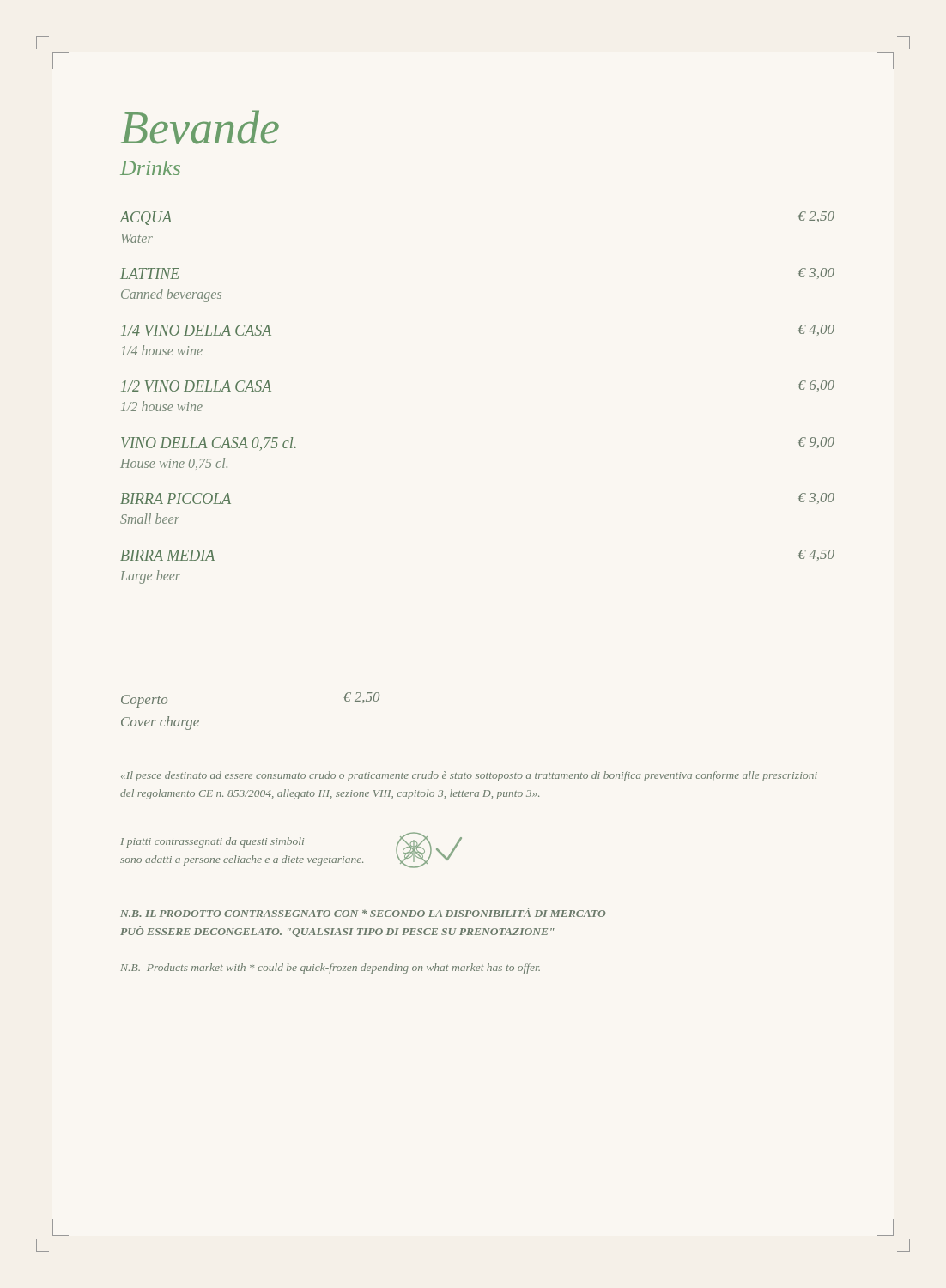
Task: Click on the block starting "LATTINE Canned beverages € 3,00"
Action: 151,273
